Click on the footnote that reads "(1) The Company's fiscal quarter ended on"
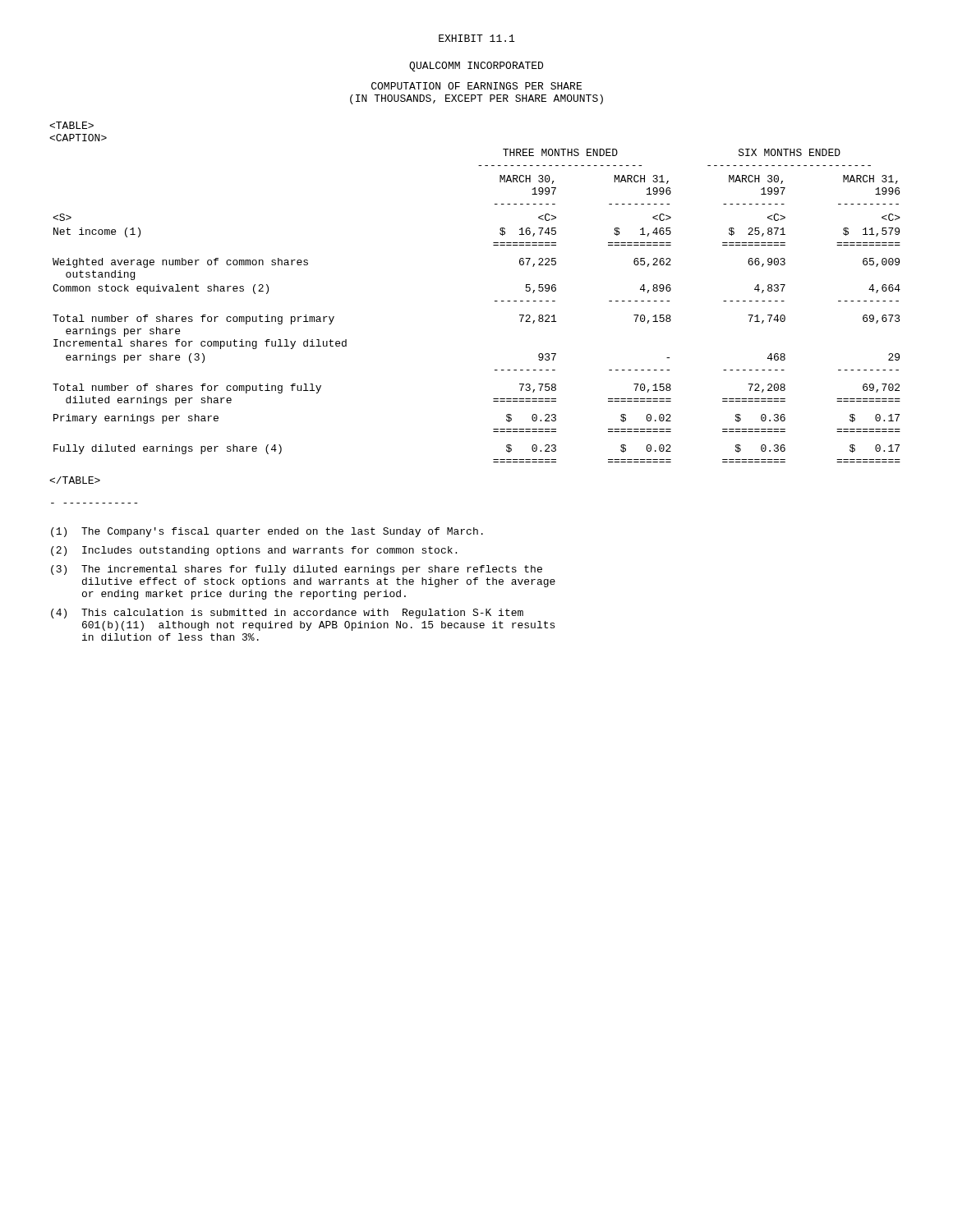 (x=267, y=532)
